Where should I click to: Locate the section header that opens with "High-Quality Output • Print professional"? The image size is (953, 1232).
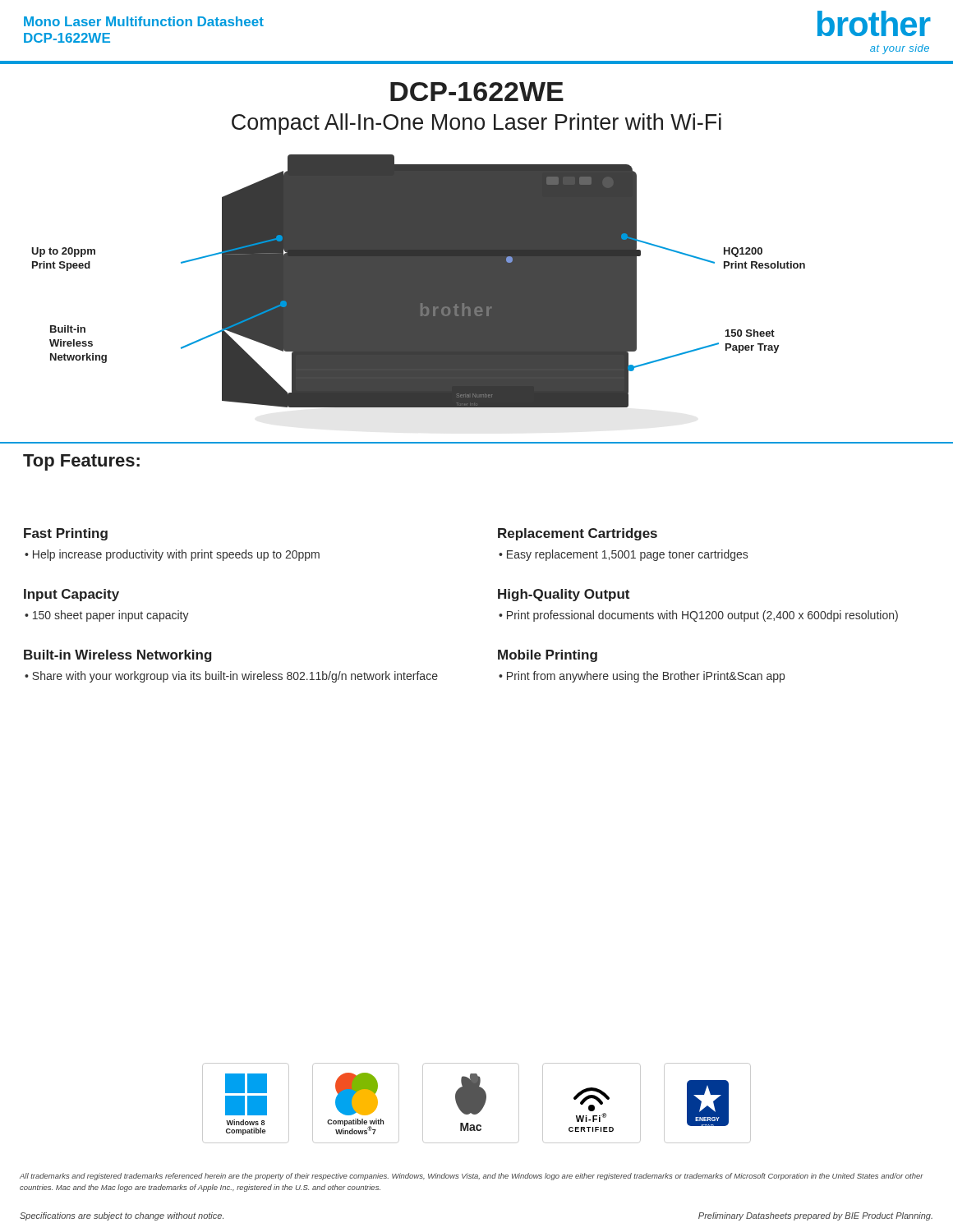[714, 605]
